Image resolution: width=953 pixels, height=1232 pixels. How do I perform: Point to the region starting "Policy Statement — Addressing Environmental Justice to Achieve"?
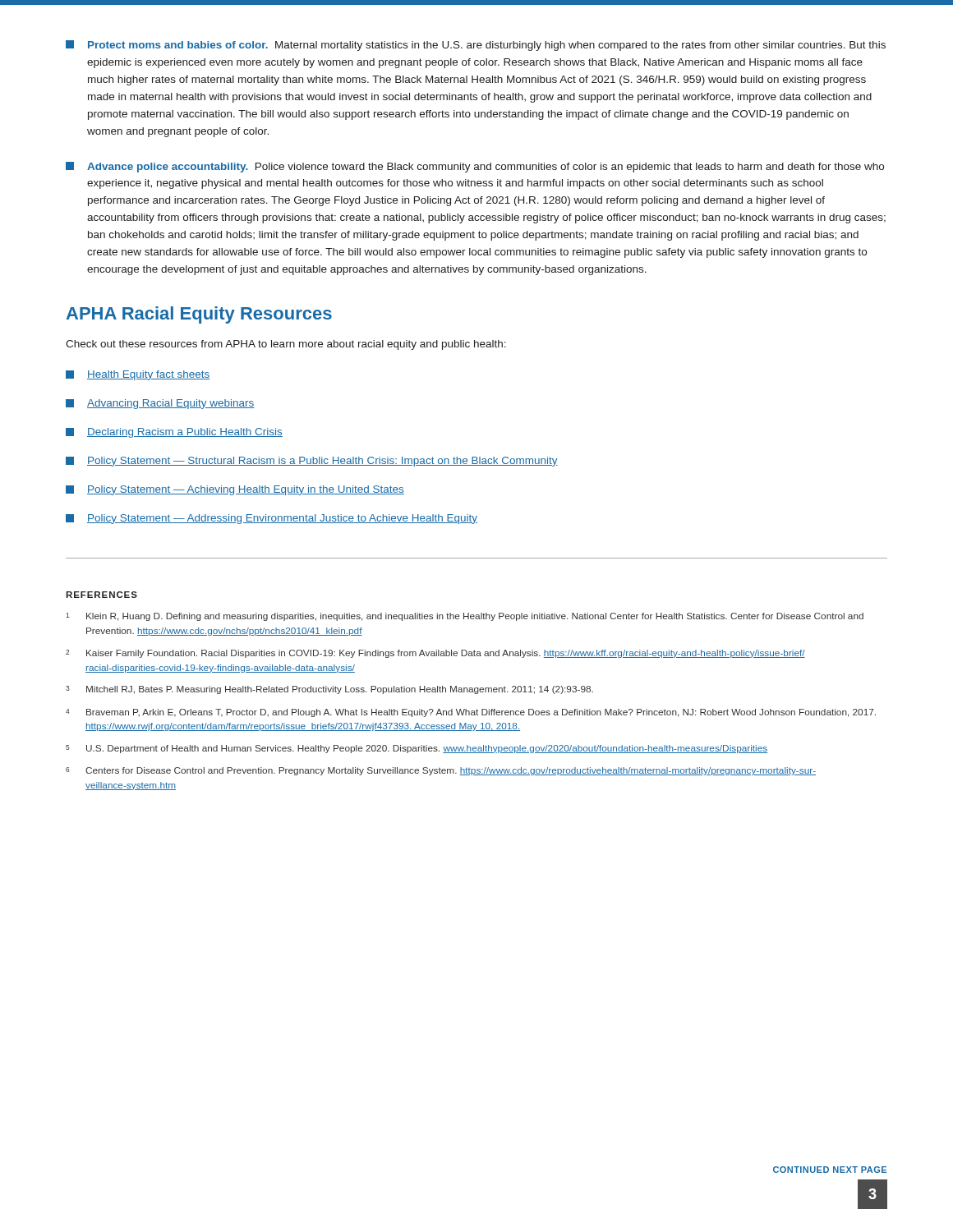pyautogui.click(x=272, y=518)
